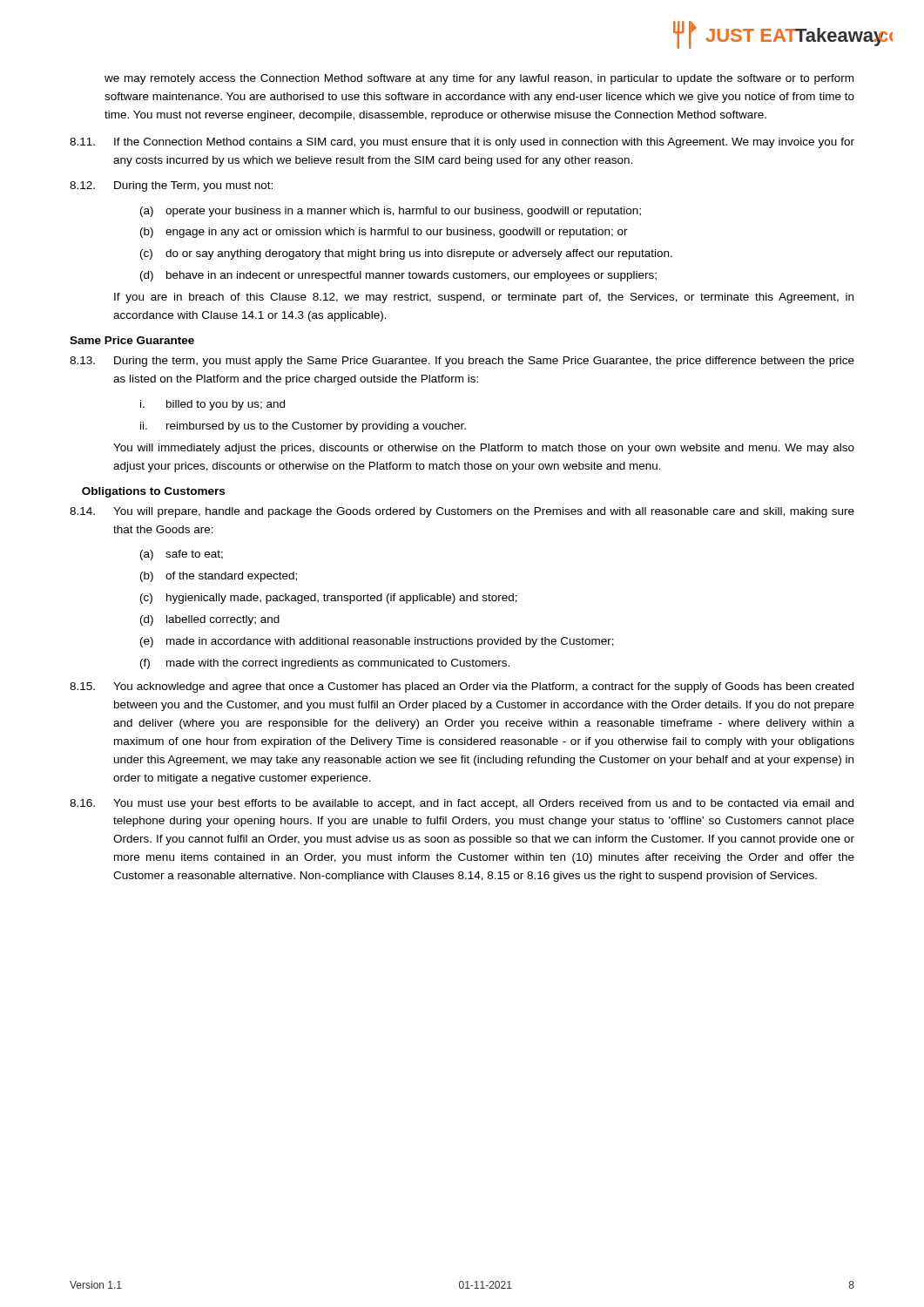
Task: Find the block on this page that starts "(e) made in accordance with additional reasonable"
Action: [497, 642]
